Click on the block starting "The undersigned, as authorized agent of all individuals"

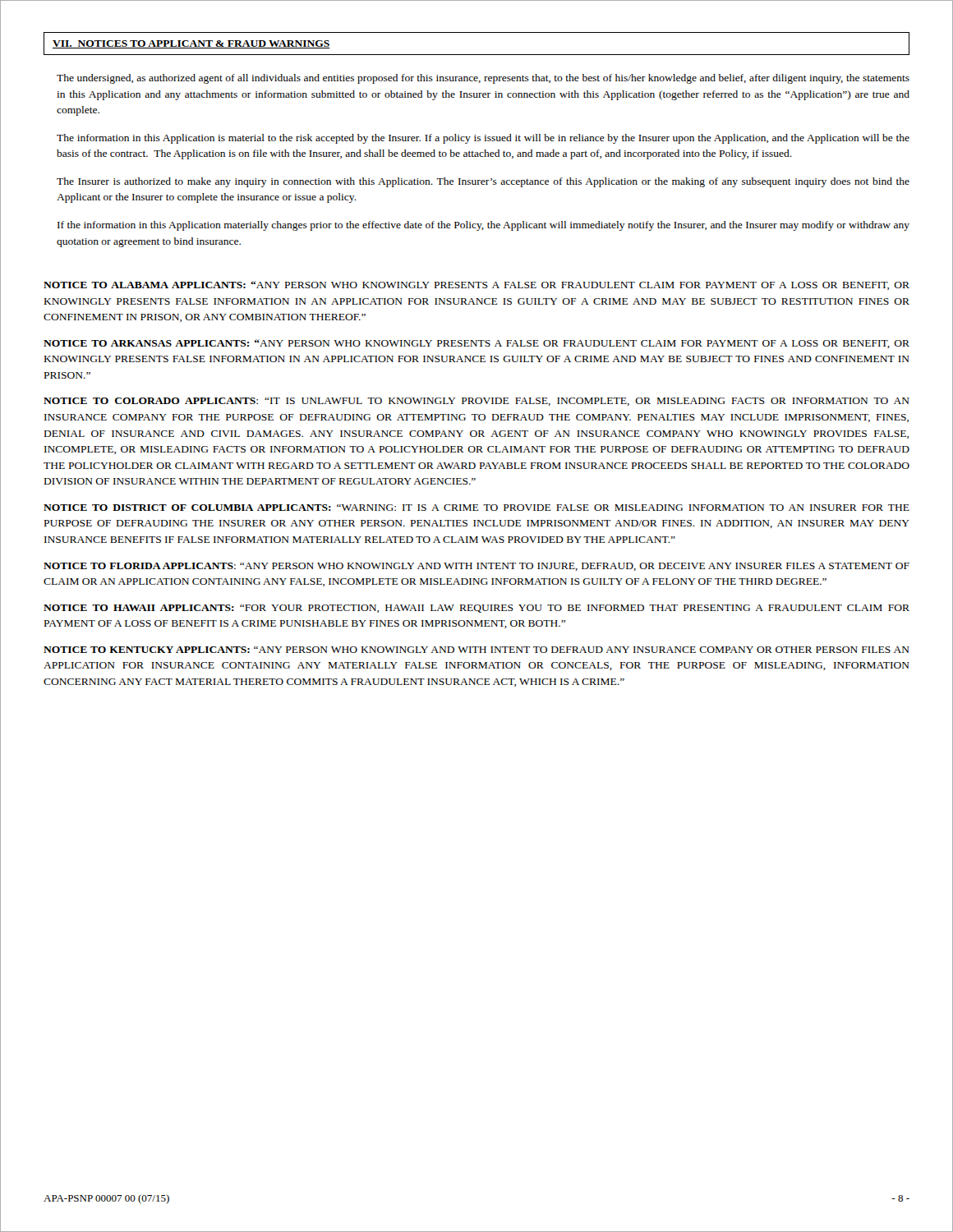[483, 94]
